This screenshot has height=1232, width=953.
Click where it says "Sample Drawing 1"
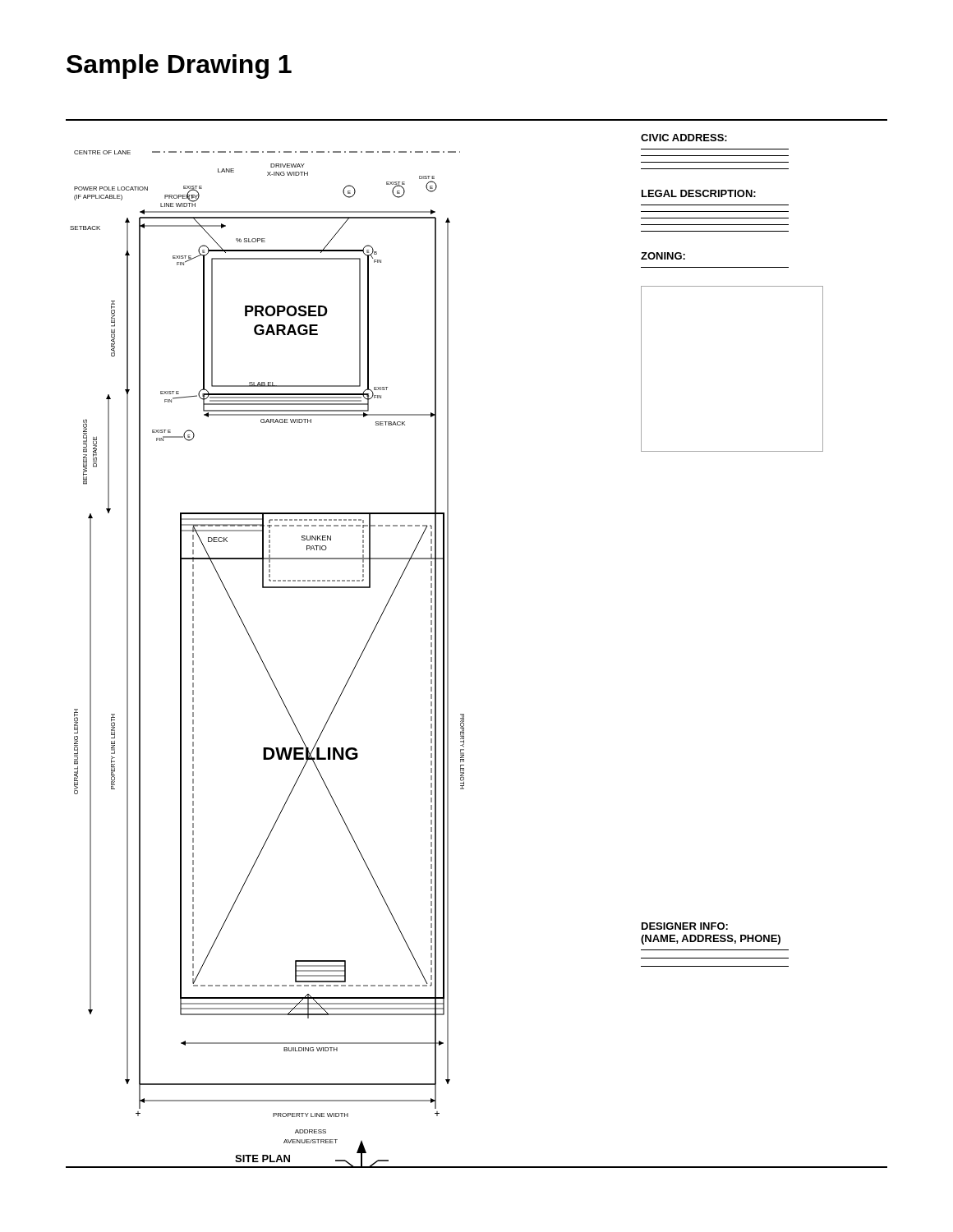pos(179,64)
